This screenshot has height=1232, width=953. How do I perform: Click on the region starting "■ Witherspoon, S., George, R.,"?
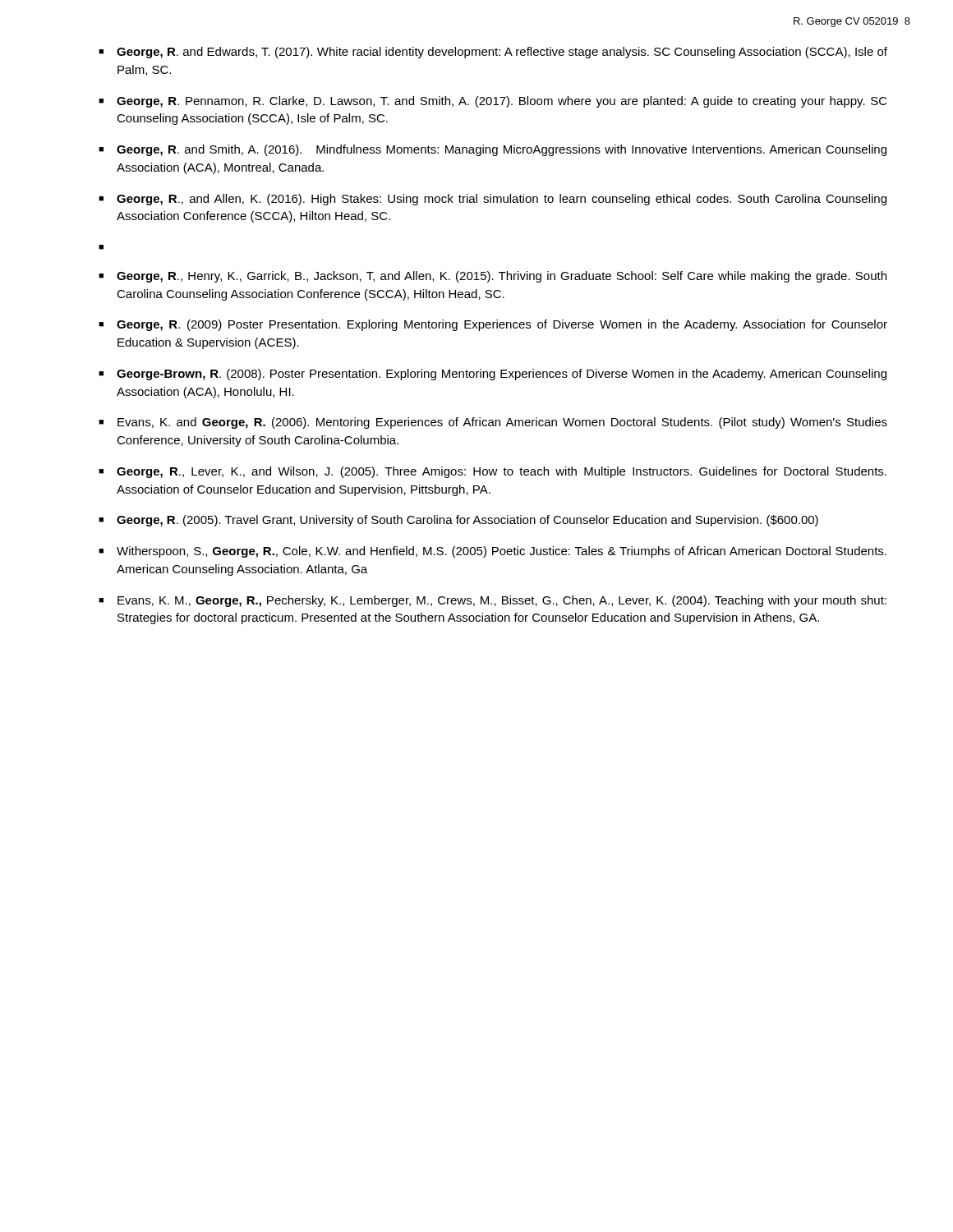493,560
